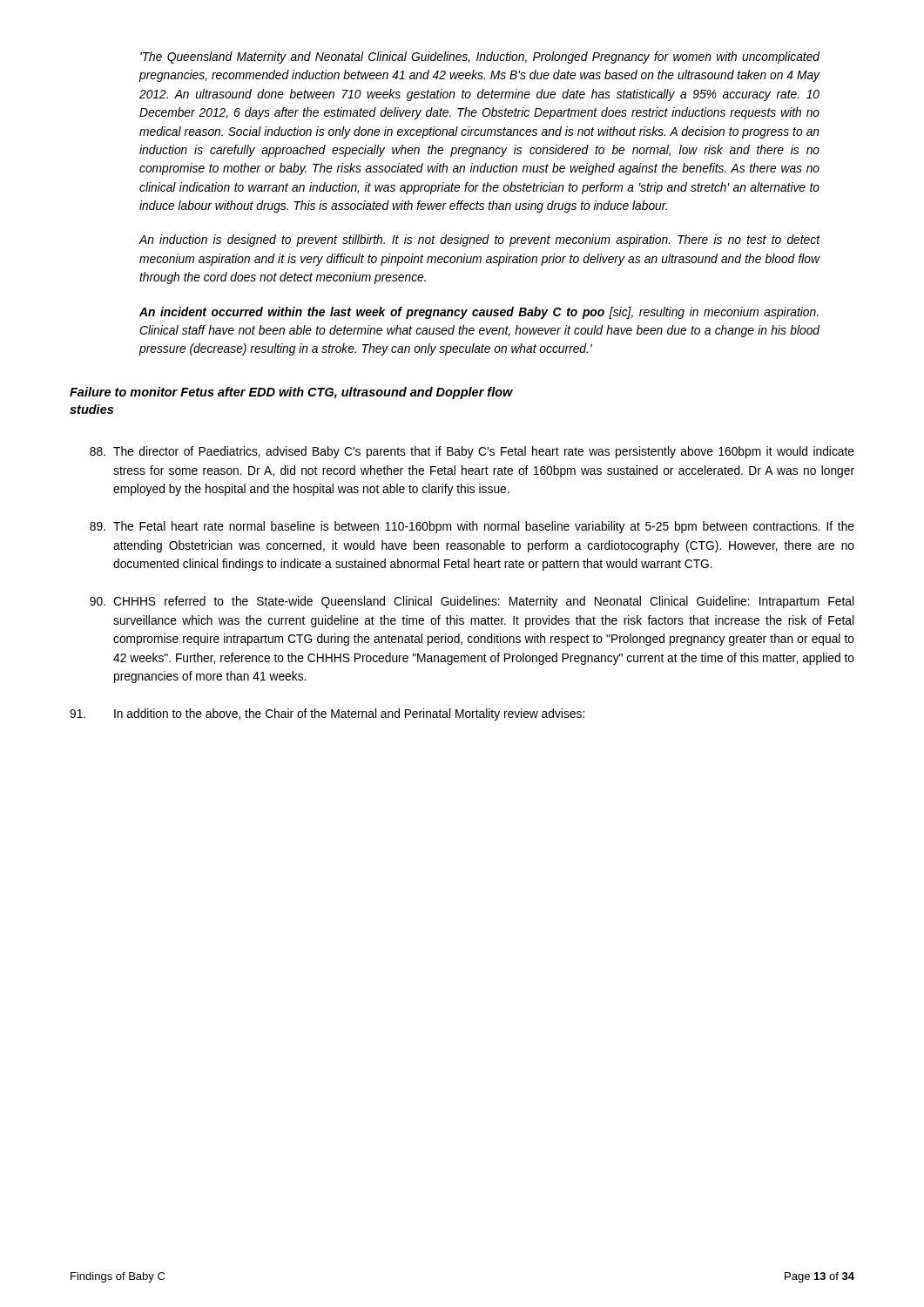Click on the passage starting "An incident occurred"
This screenshot has height=1307, width=924.
[x=479, y=331]
